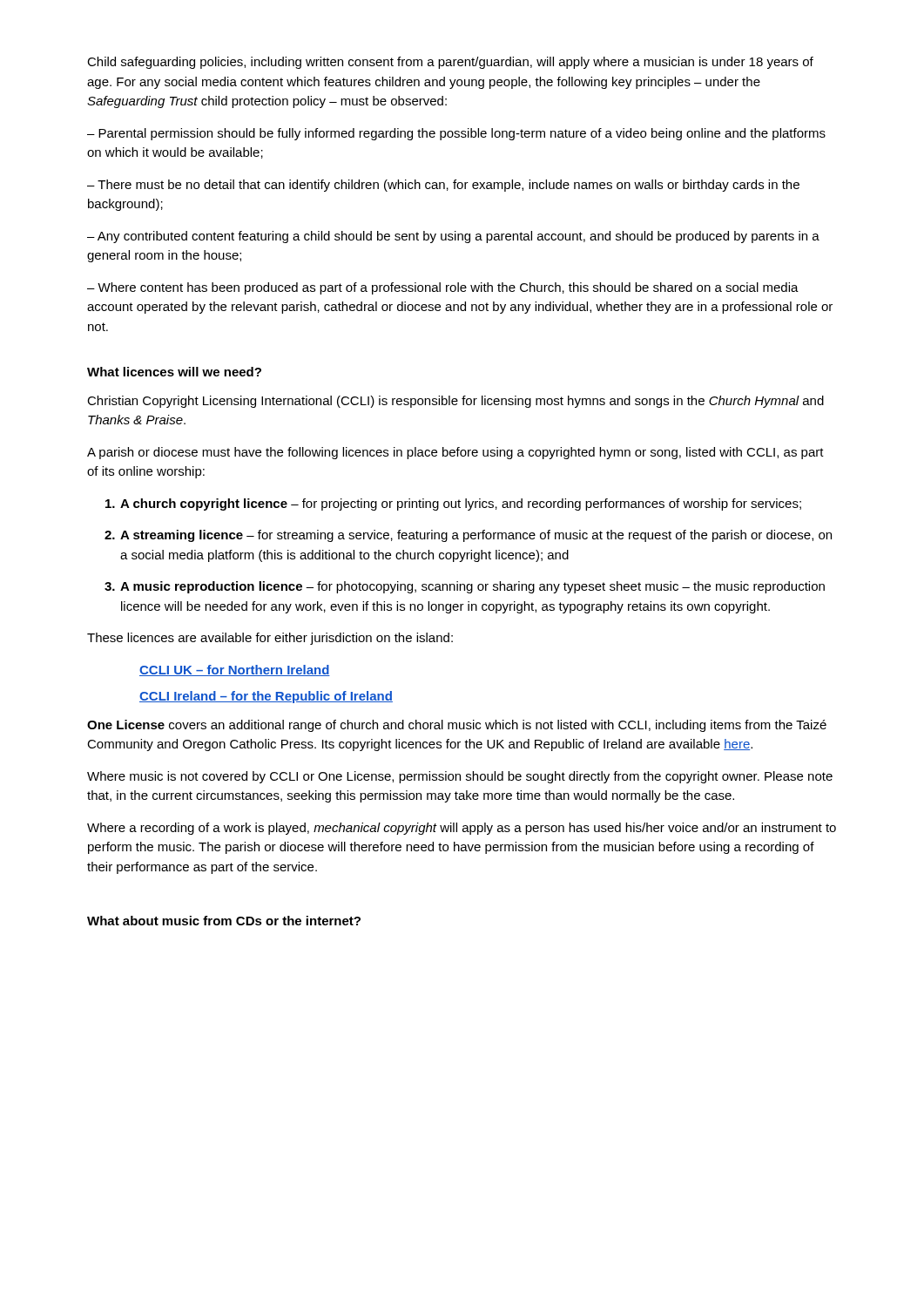The height and width of the screenshot is (1307, 924).
Task: Locate the block of text that opens with "A parish or diocese"
Action: [455, 461]
